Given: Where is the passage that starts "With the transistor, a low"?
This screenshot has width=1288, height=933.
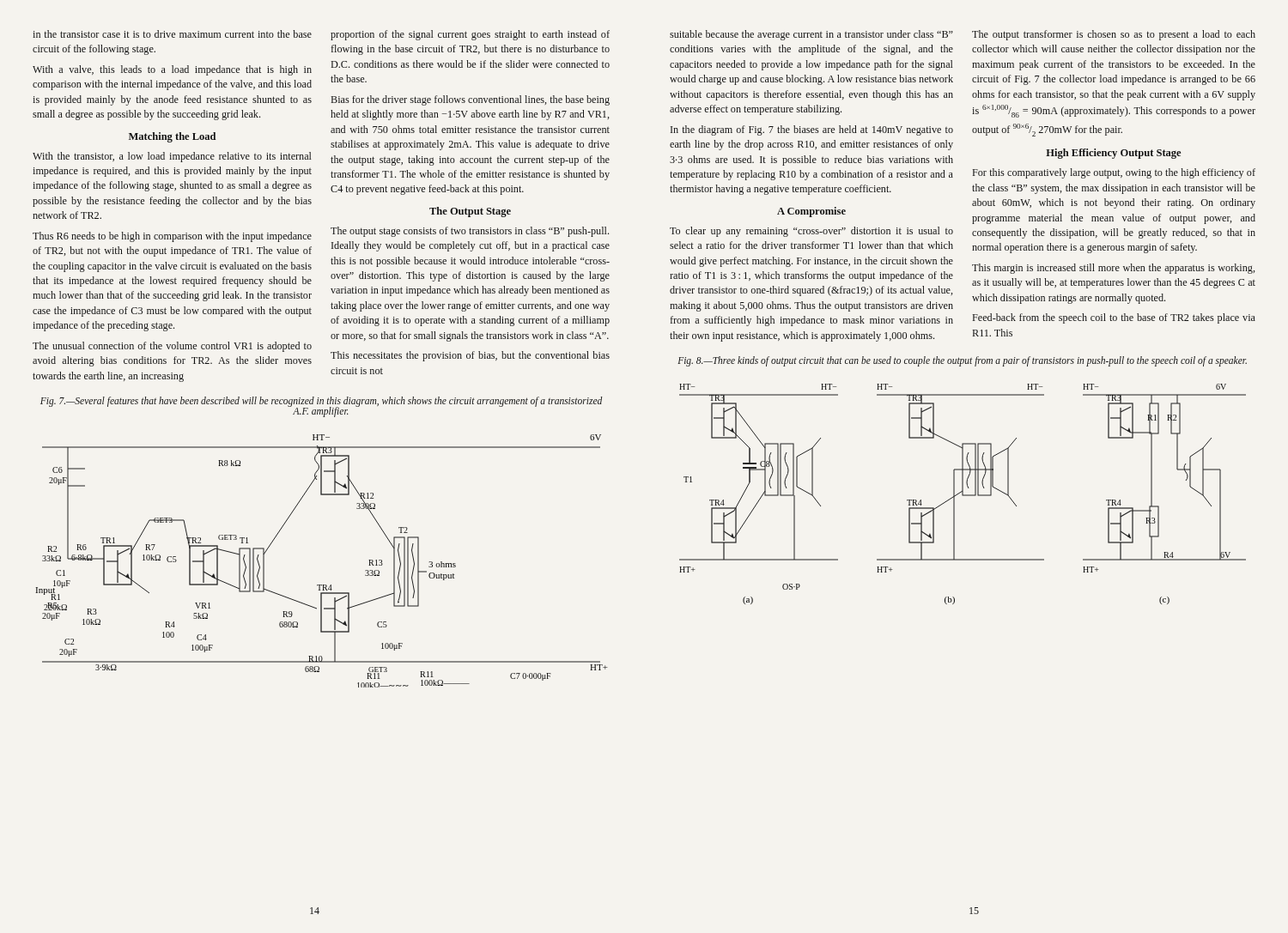Looking at the screenshot, I should click(172, 266).
